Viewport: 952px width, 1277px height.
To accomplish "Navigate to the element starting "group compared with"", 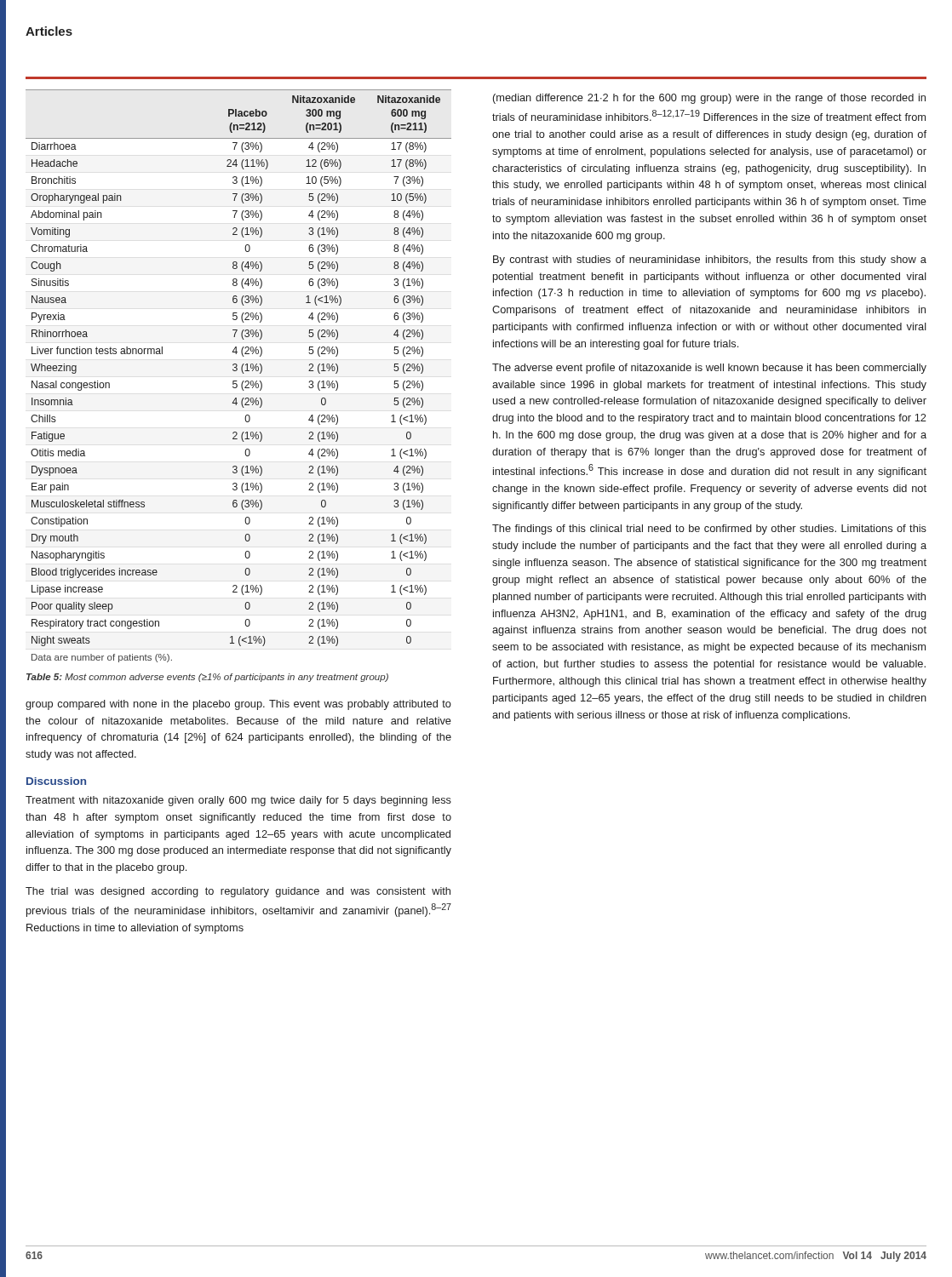I will click(238, 729).
